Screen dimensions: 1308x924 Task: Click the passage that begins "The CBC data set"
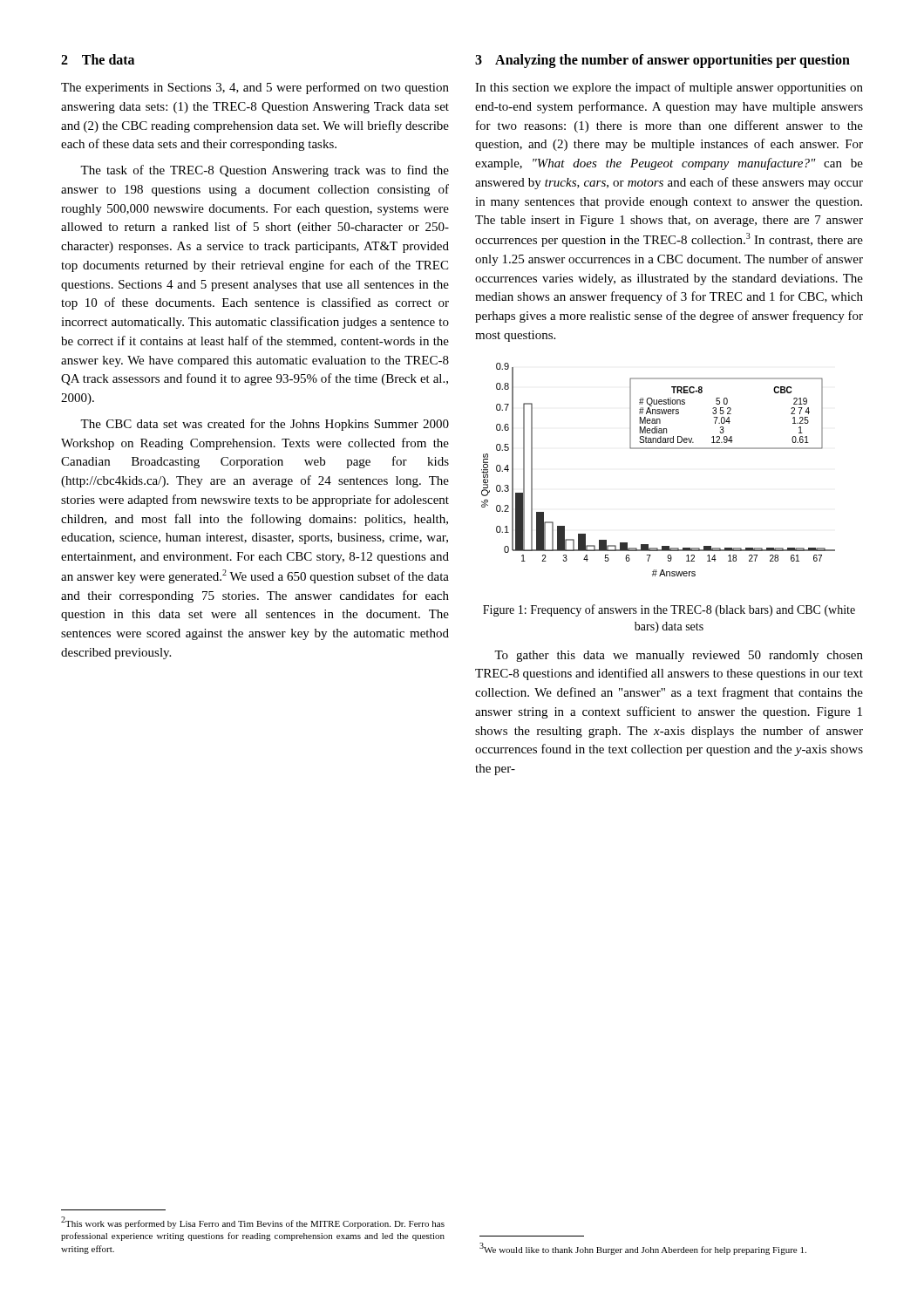point(255,539)
